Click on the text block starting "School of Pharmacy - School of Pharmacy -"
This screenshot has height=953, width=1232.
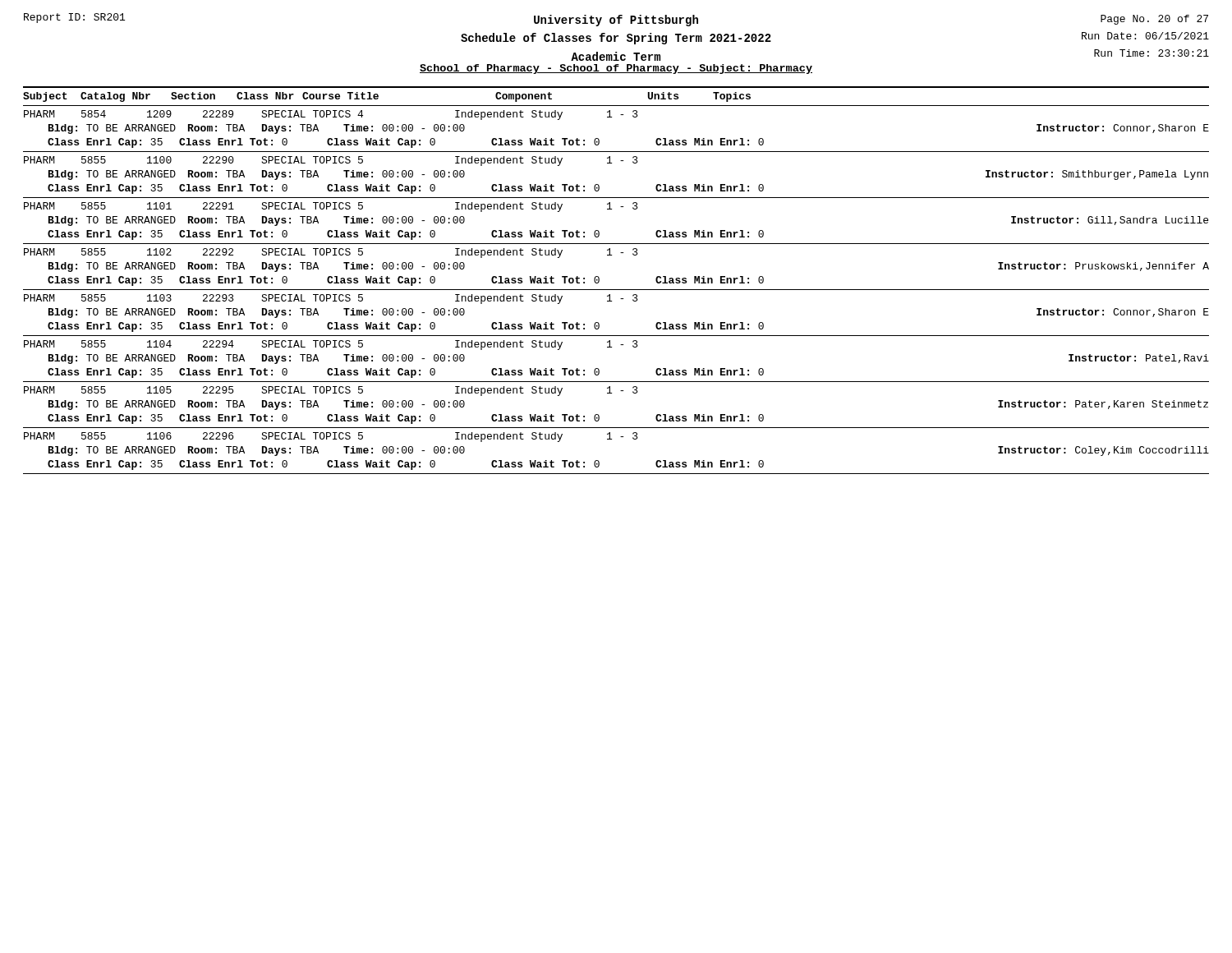tap(616, 69)
